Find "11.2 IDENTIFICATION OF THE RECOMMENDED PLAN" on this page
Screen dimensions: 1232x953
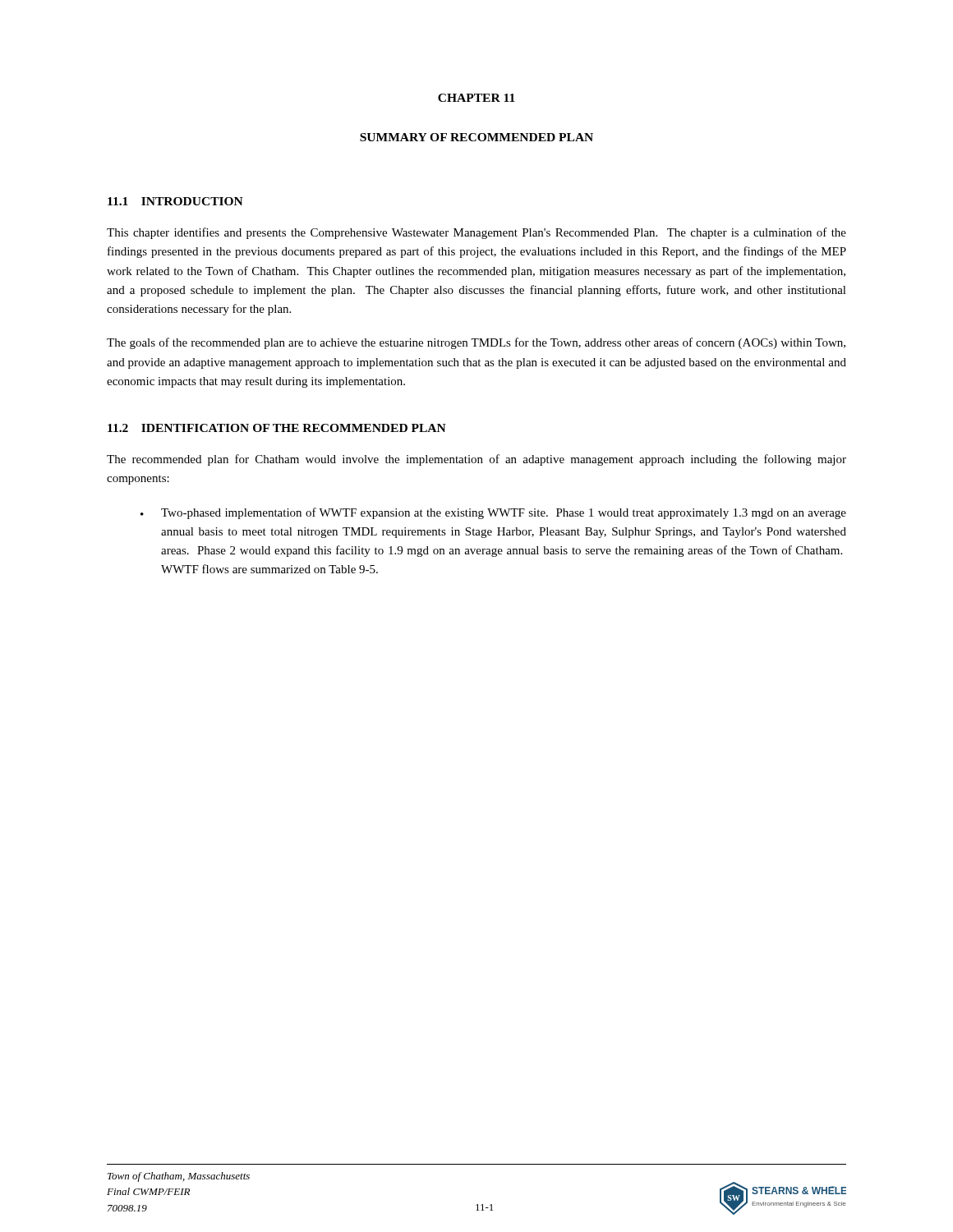[x=276, y=428]
